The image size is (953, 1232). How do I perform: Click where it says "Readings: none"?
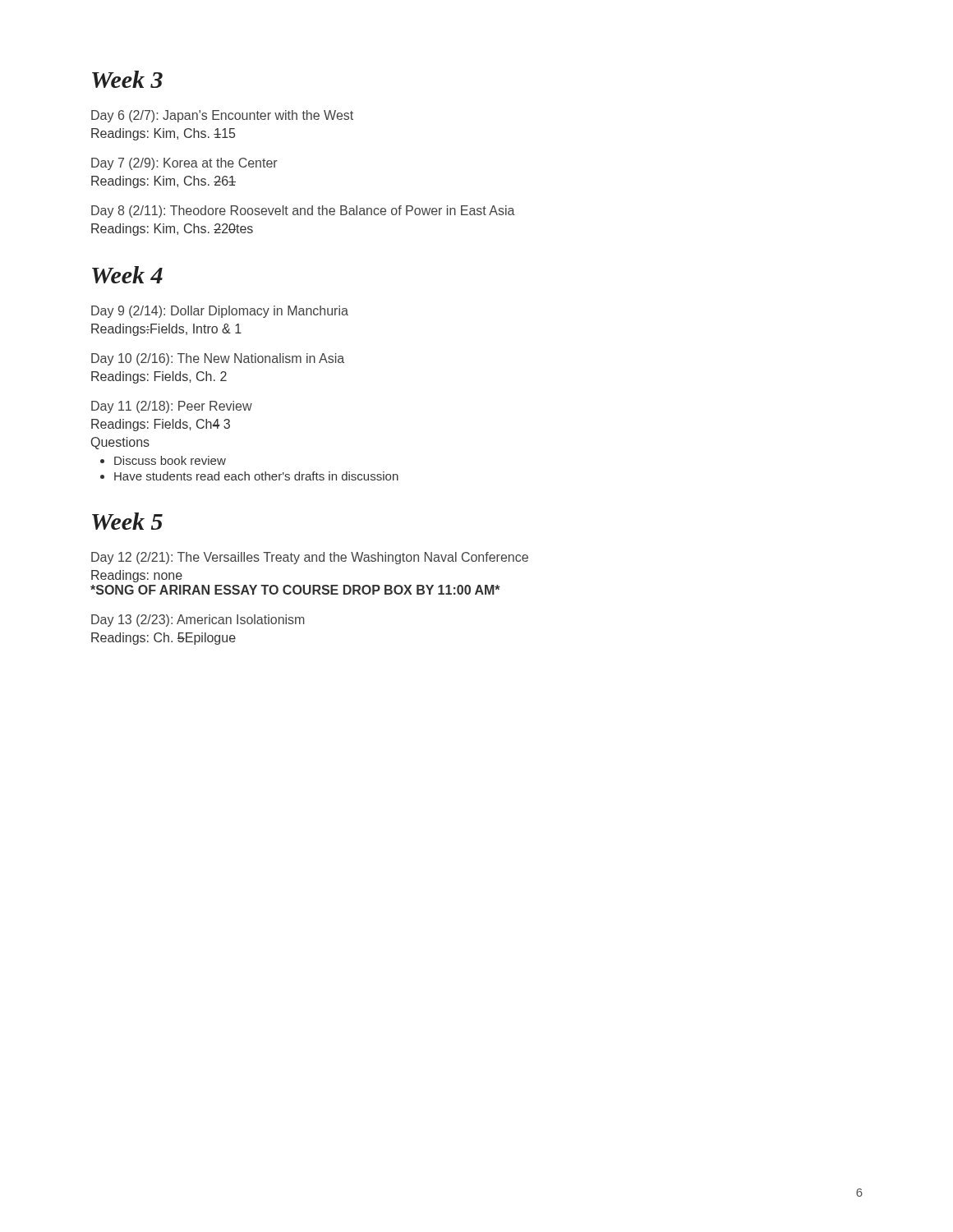[136, 575]
